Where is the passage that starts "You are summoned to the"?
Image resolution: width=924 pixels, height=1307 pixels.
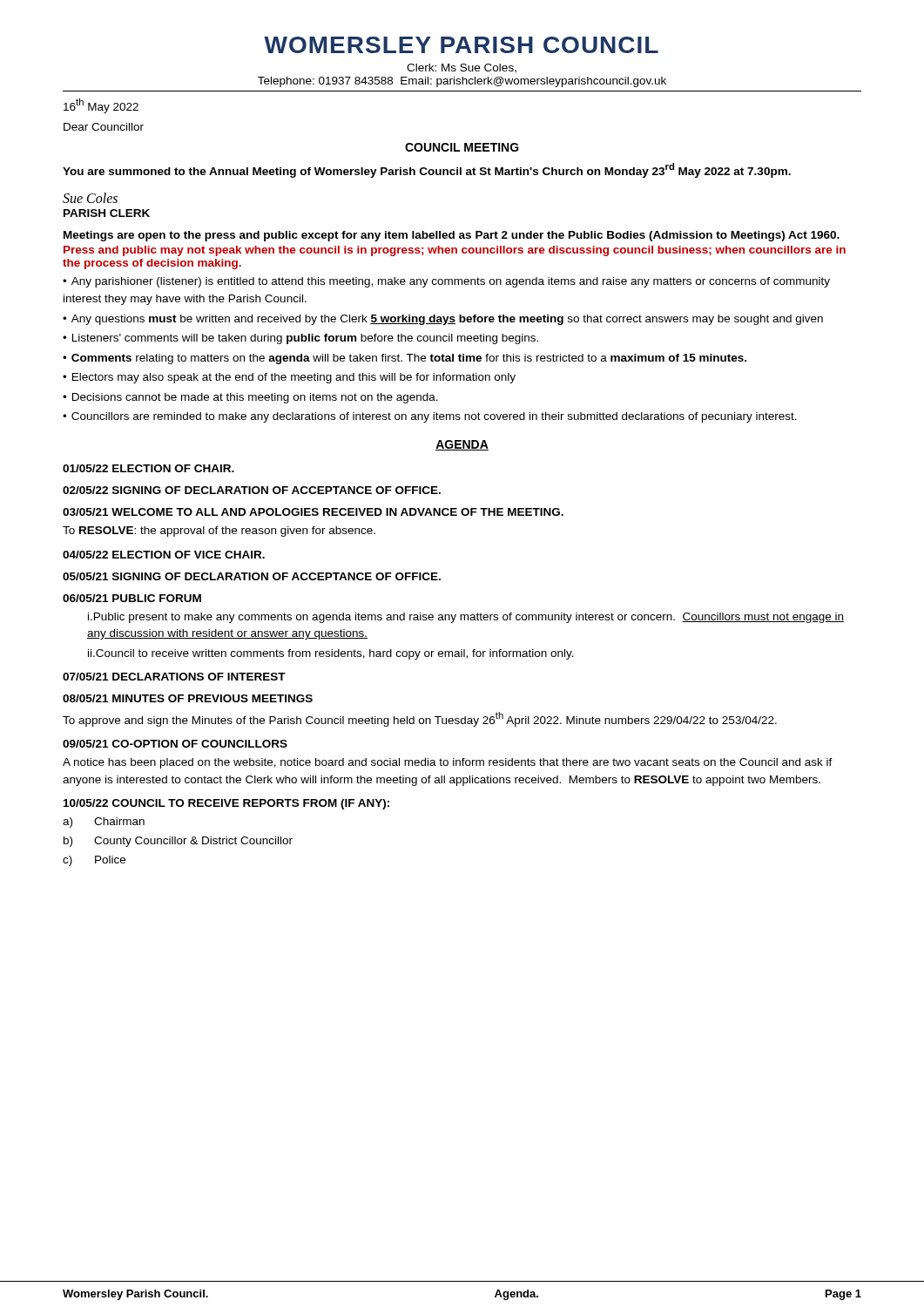[x=427, y=169]
